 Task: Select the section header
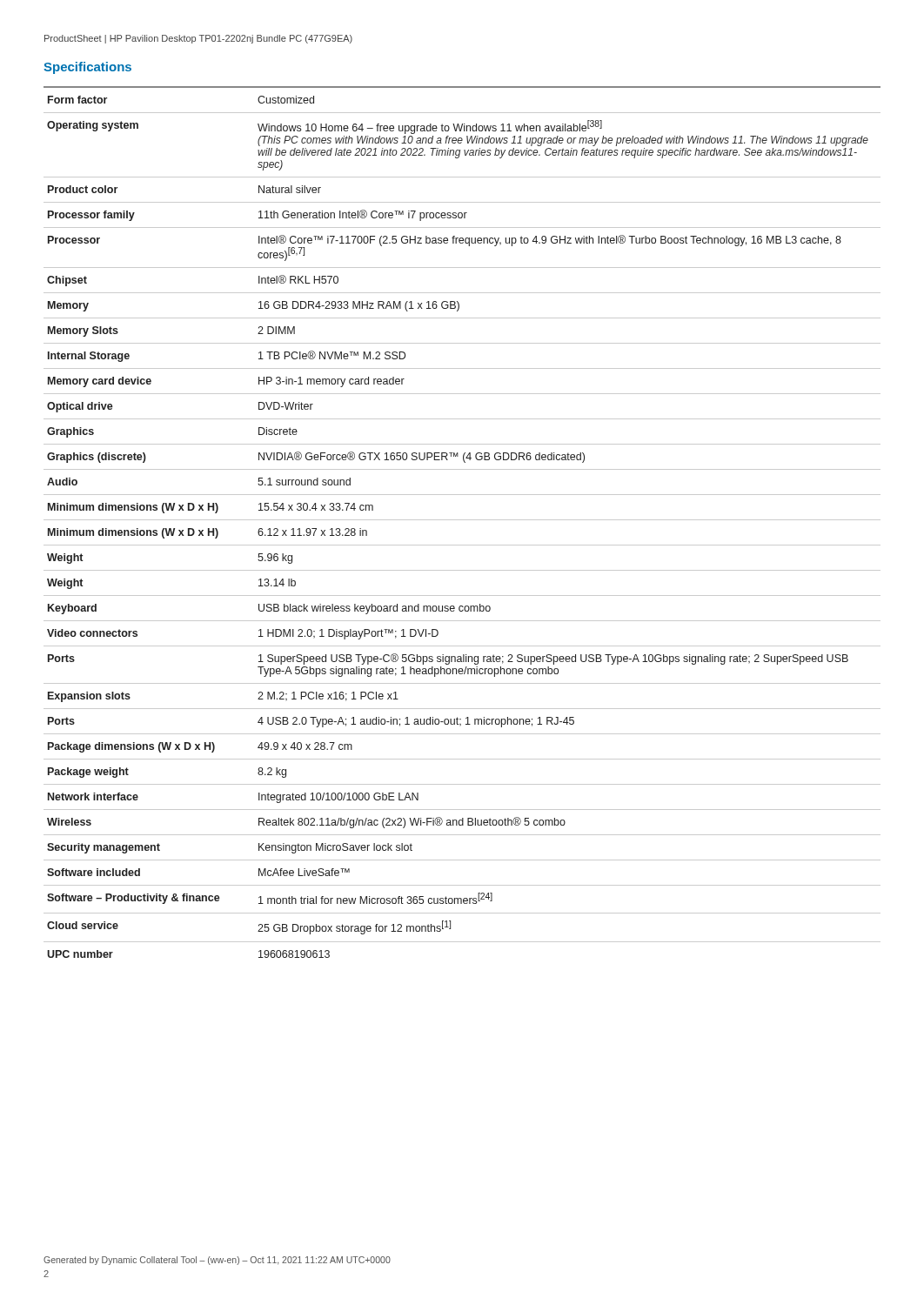coord(88,67)
